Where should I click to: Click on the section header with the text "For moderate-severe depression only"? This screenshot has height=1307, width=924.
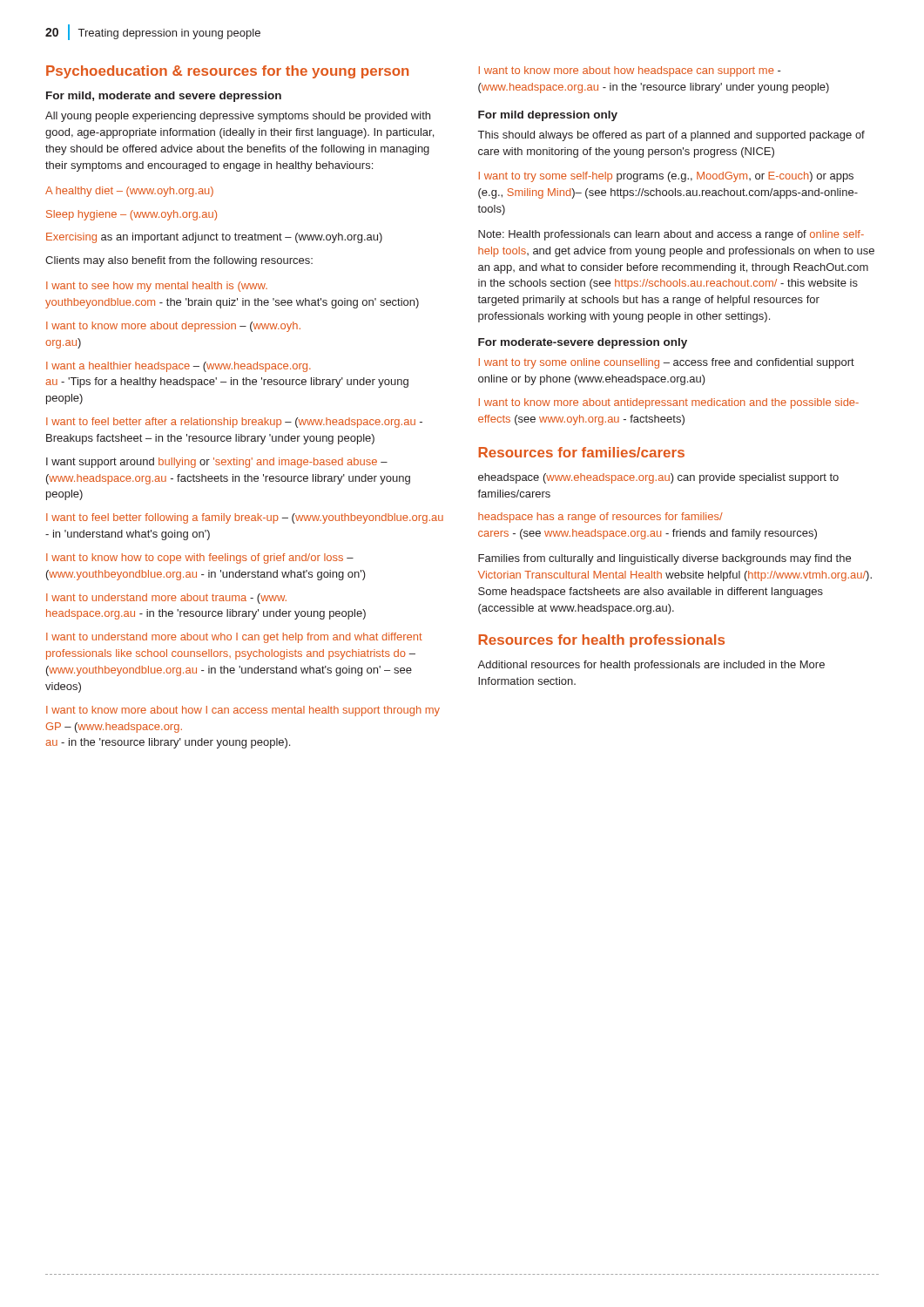tap(583, 342)
